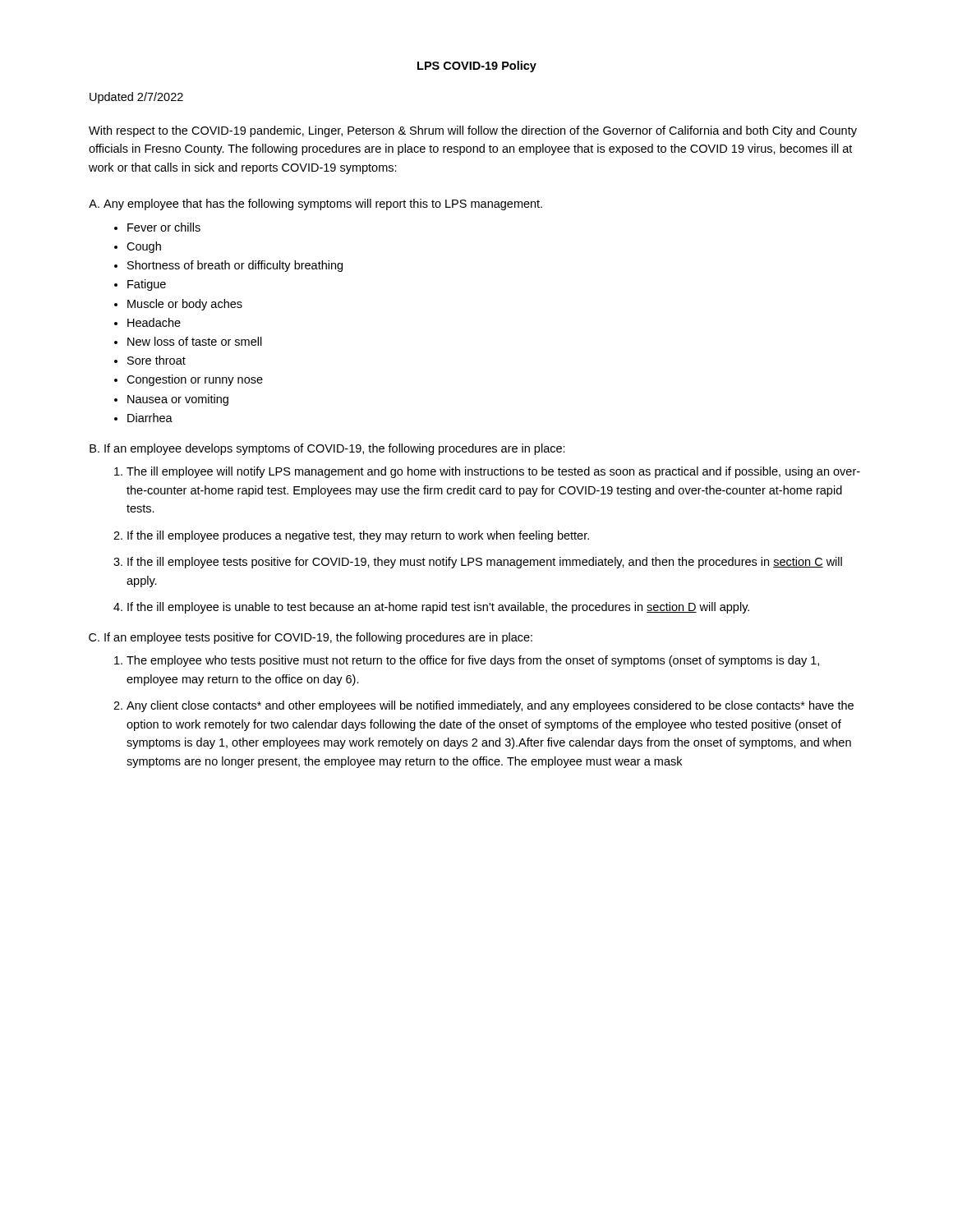Click where it says "Congestion or runny nose"
Screen dimensions: 1232x953
[195, 380]
